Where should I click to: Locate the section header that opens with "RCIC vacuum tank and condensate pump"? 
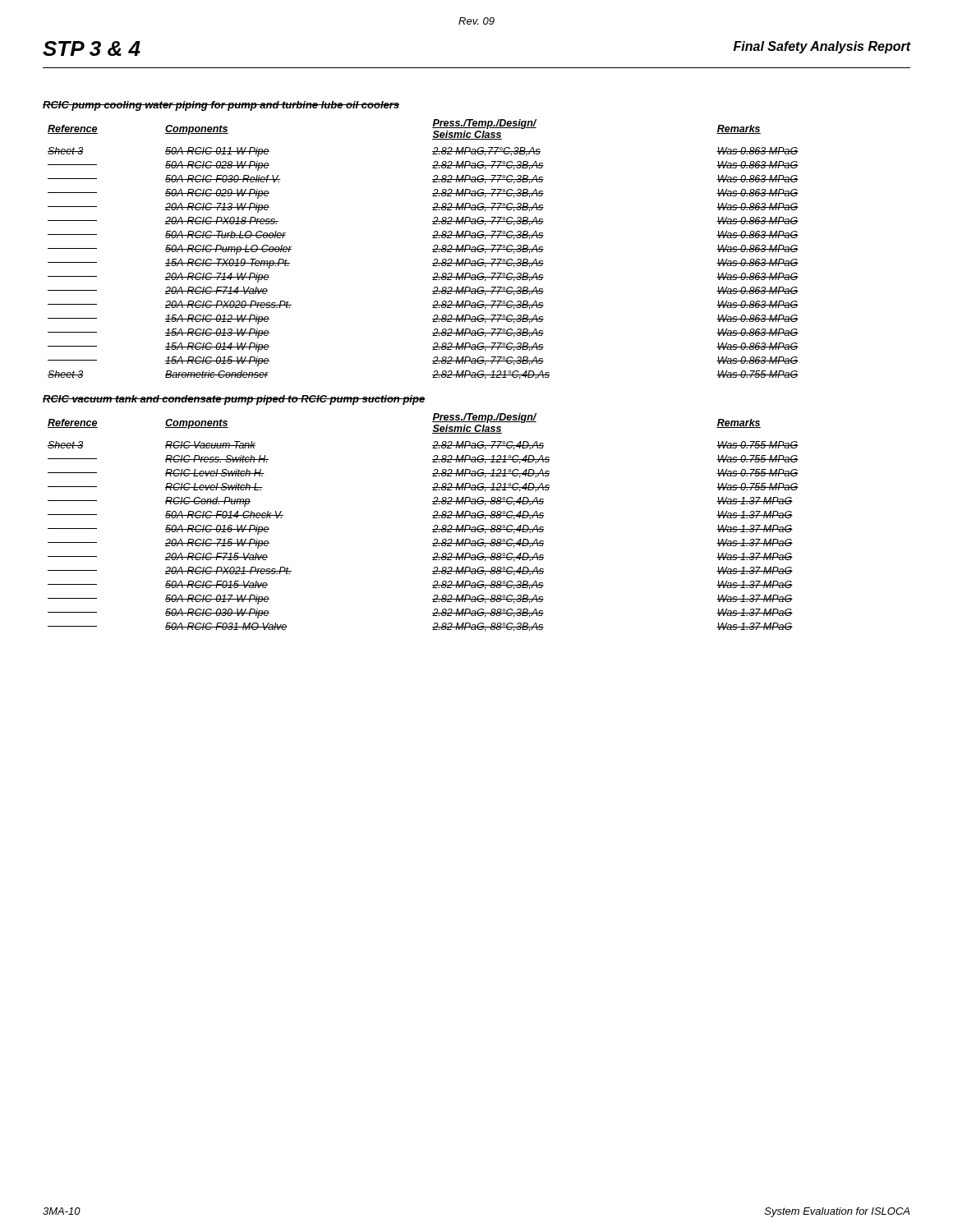(234, 399)
